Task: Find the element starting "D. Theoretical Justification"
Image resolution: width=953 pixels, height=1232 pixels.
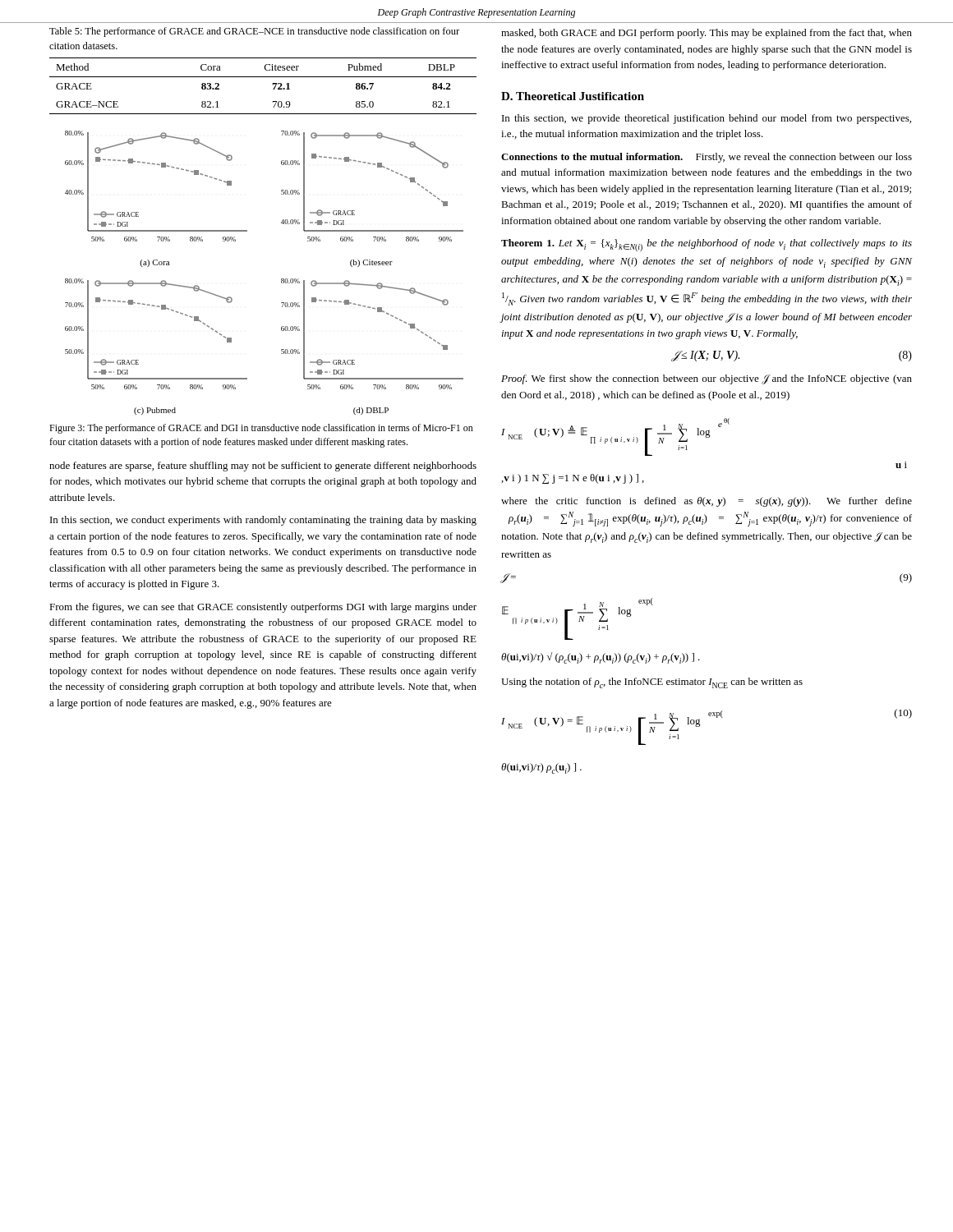Action: click(x=573, y=96)
